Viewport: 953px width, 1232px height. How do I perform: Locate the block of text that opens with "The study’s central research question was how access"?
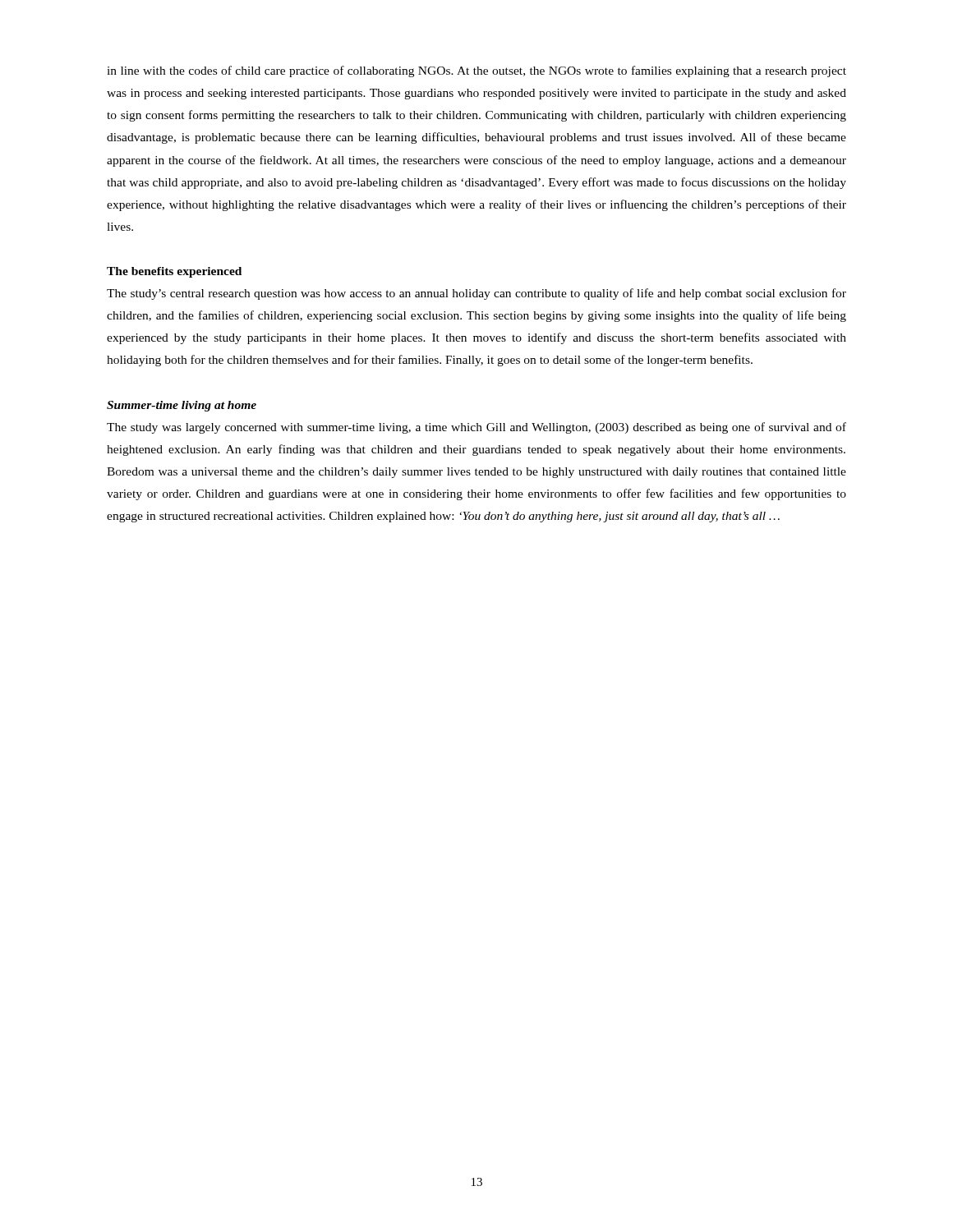(476, 326)
